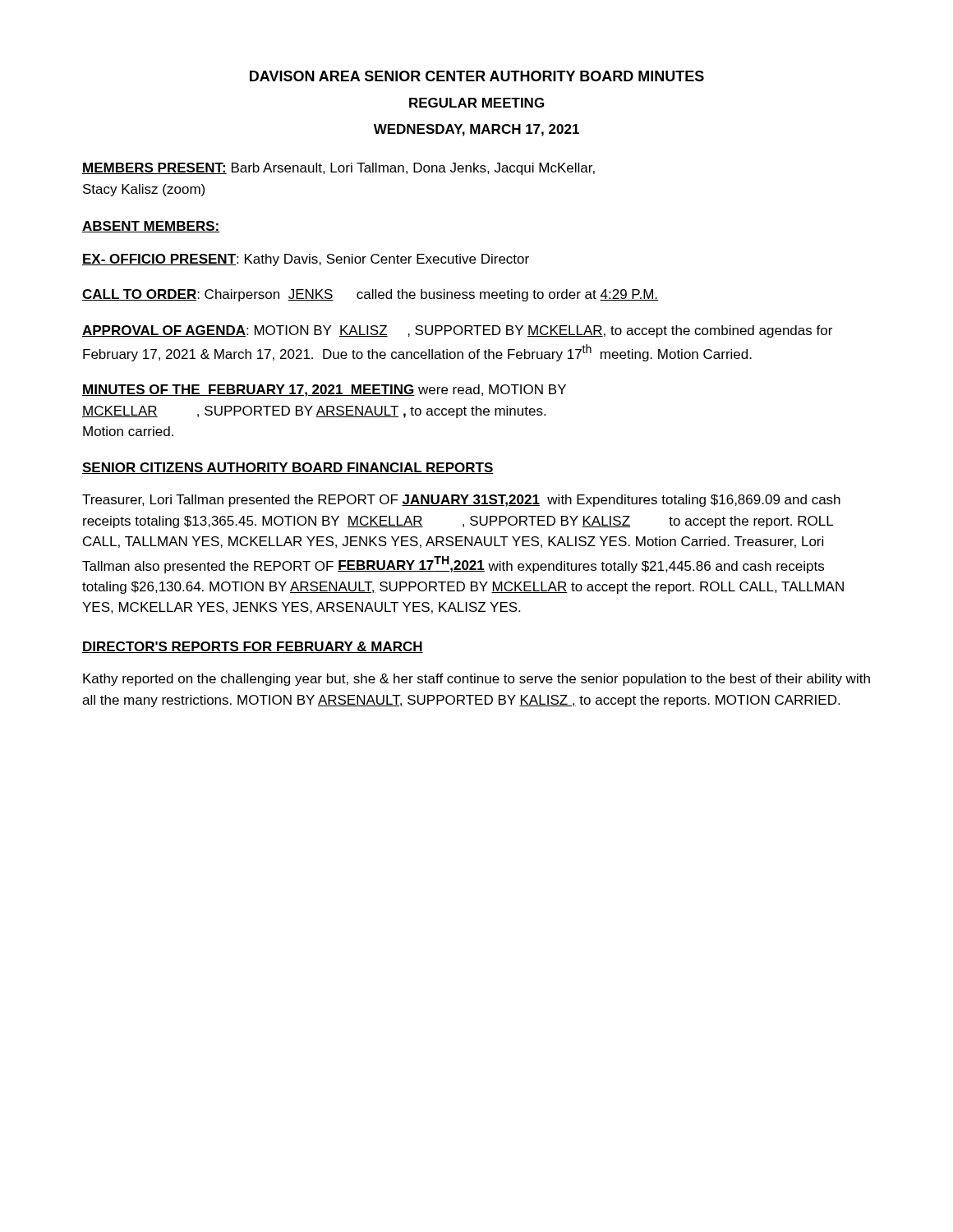Locate the text "REGULAR MEETING"
This screenshot has height=1232, width=953.
click(476, 103)
